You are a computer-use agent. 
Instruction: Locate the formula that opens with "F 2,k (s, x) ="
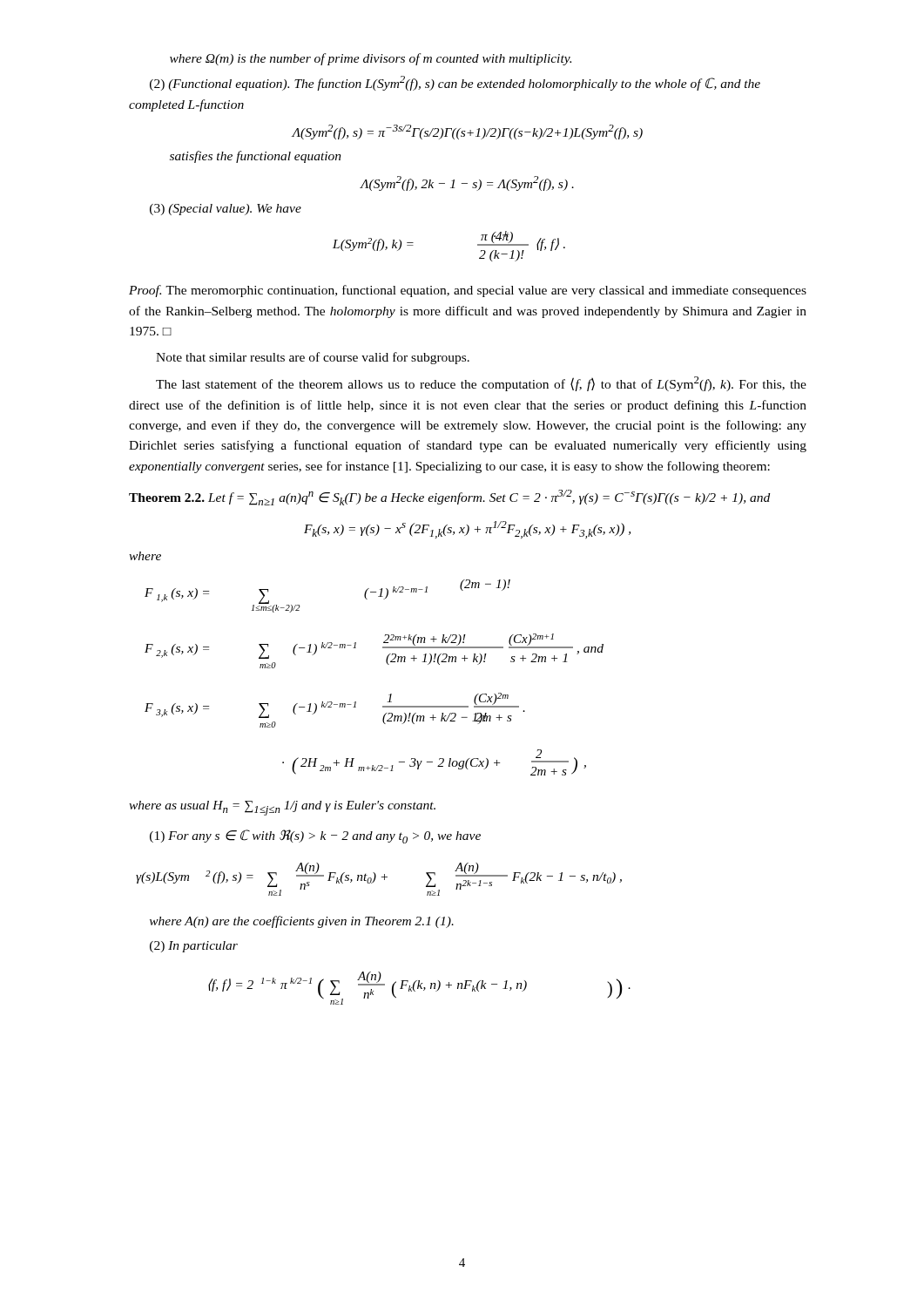pyautogui.click(x=442, y=647)
